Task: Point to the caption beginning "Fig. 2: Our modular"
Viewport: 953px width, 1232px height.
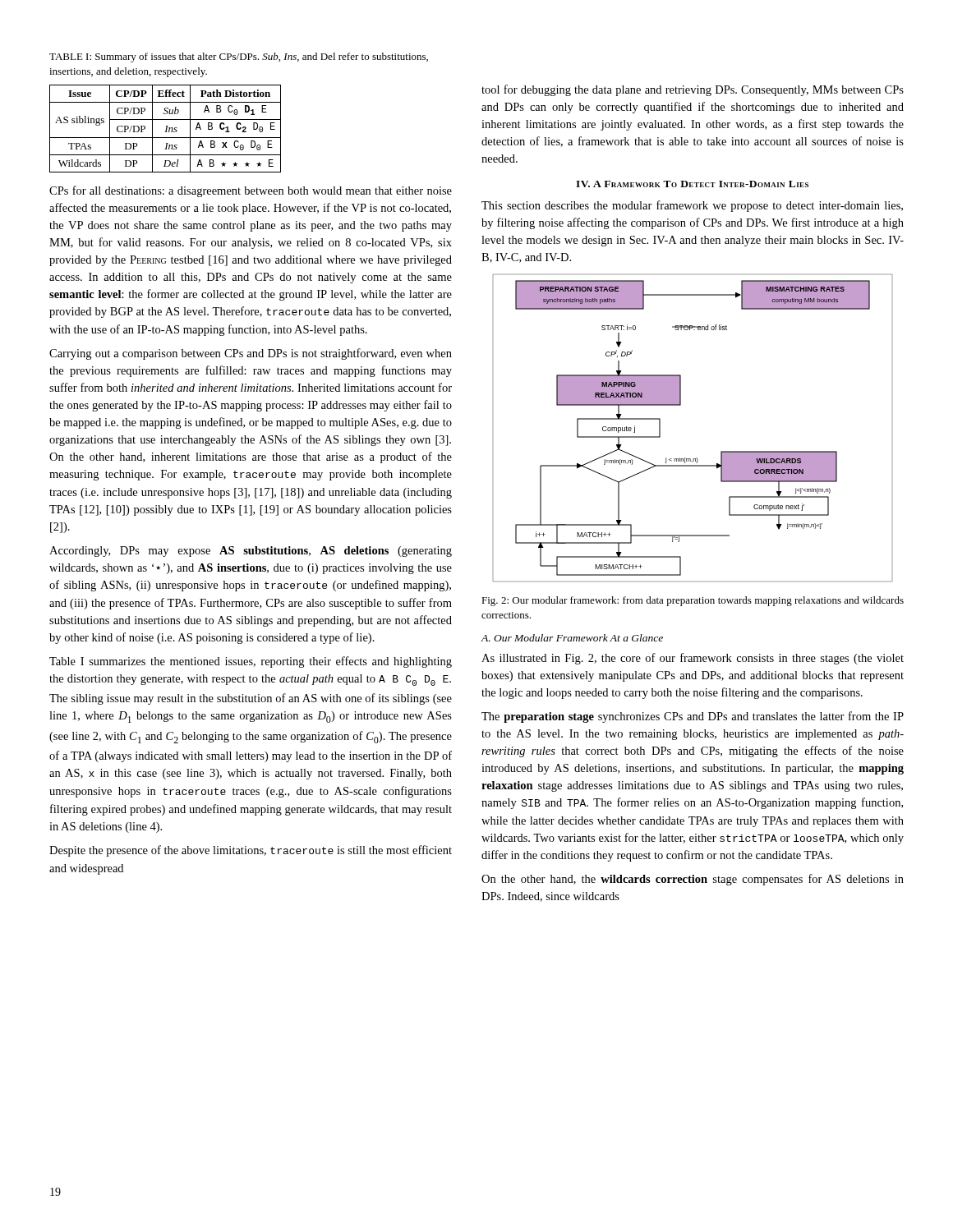Action: tap(693, 608)
